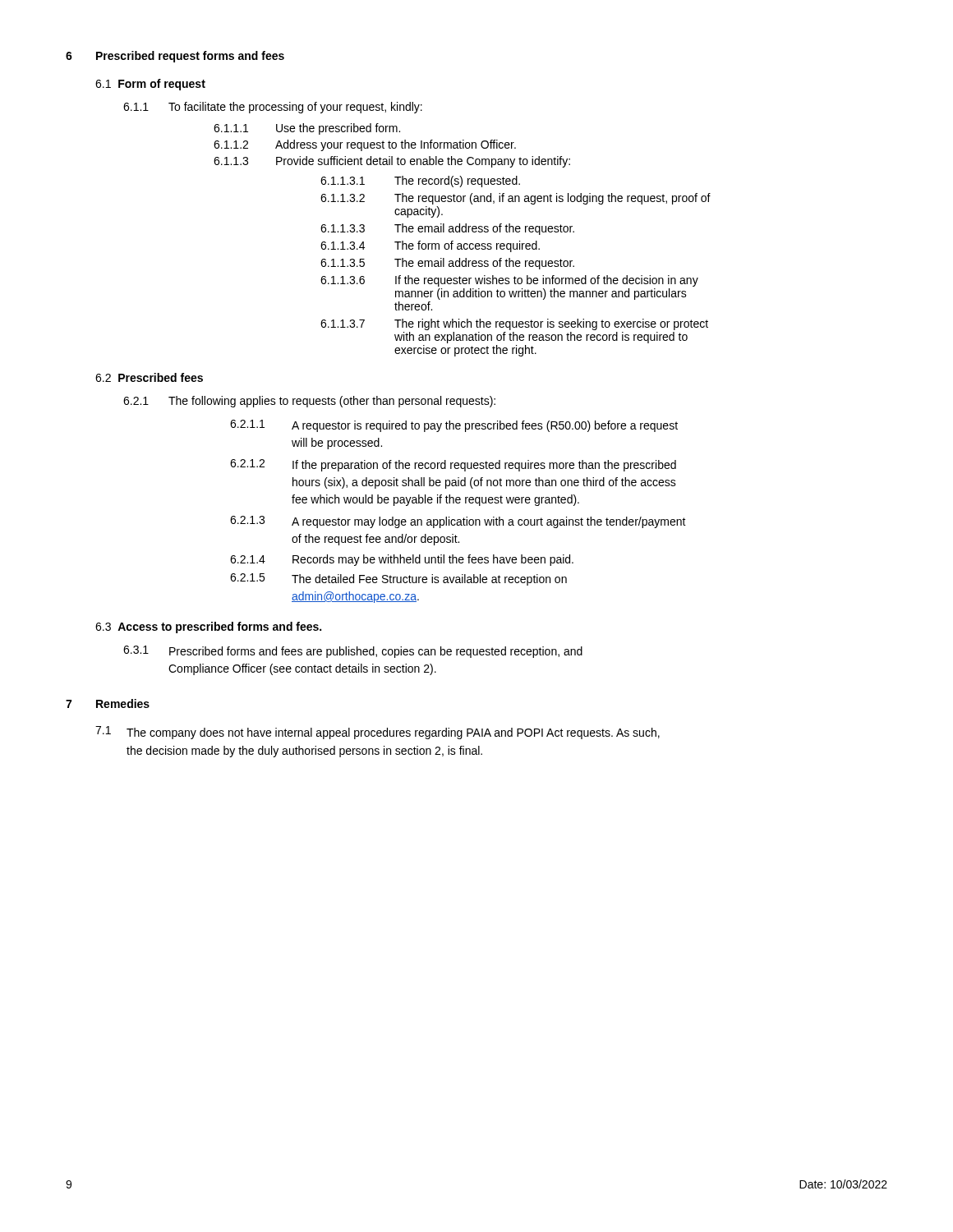Click on the block starting "6.2.1 The following applies"
The height and width of the screenshot is (1232, 953).
[x=310, y=401]
